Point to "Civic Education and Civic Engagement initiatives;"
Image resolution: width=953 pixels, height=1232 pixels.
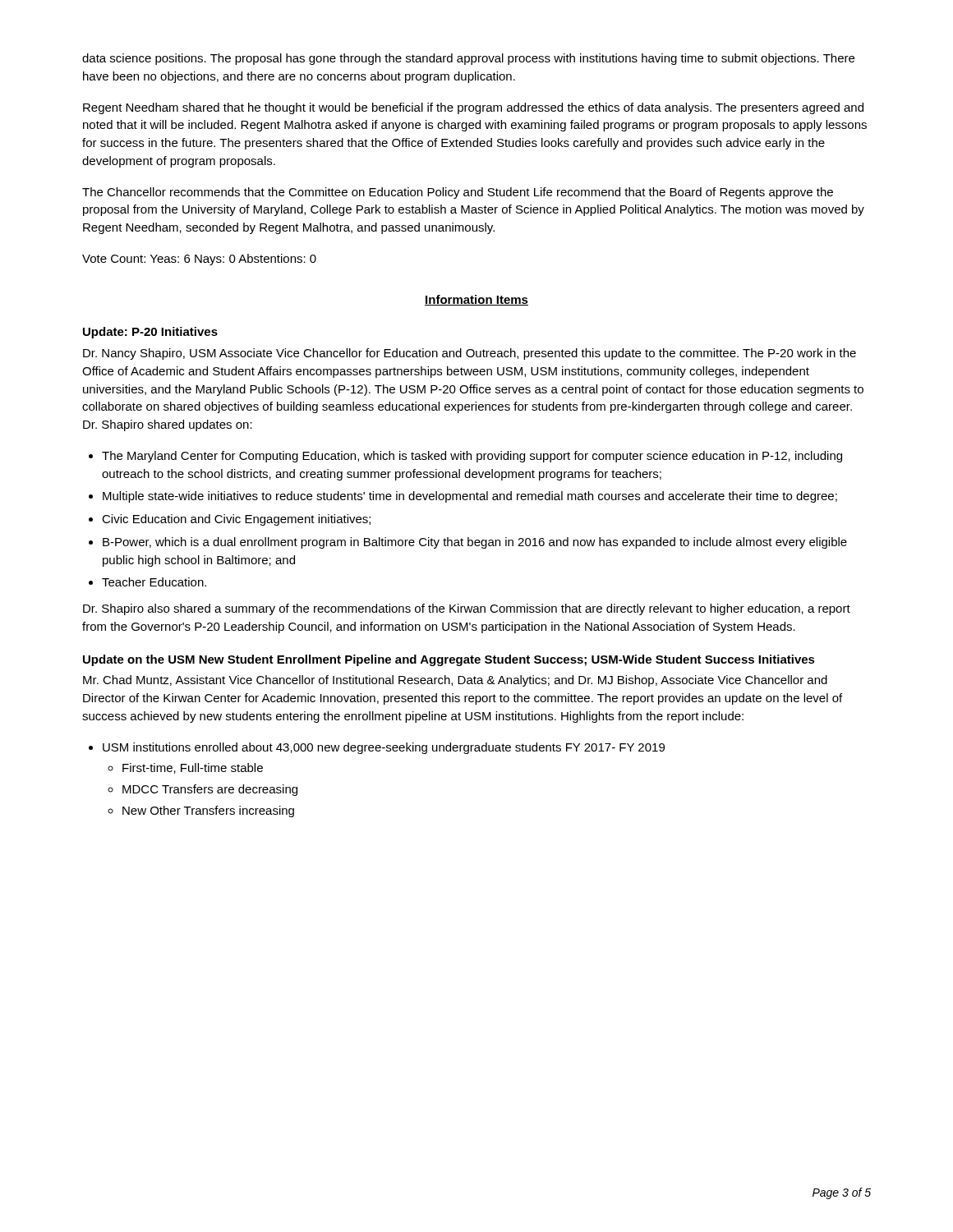(x=237, y=519)
